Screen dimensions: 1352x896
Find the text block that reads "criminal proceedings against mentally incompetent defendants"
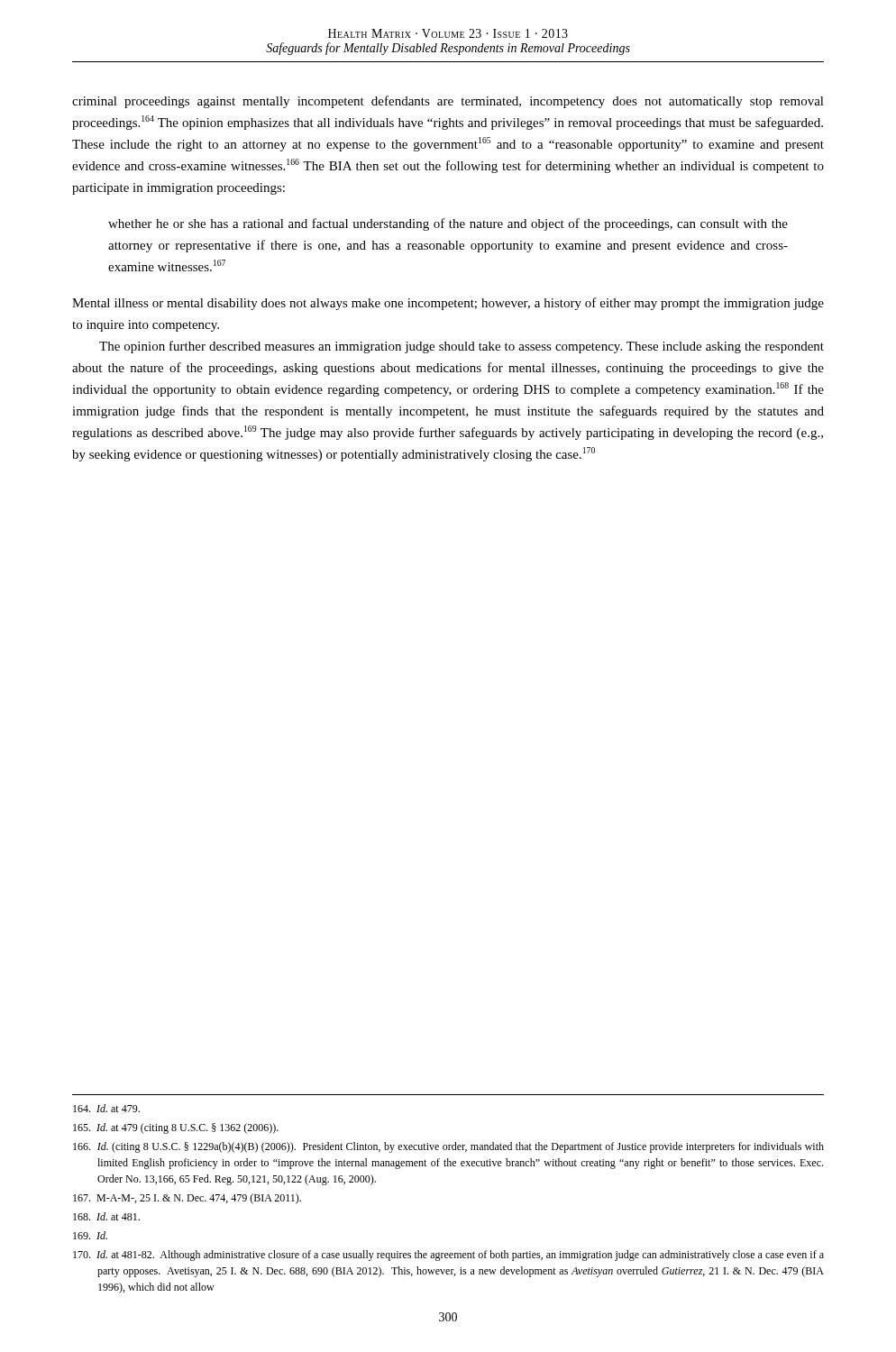click(448, 144)
